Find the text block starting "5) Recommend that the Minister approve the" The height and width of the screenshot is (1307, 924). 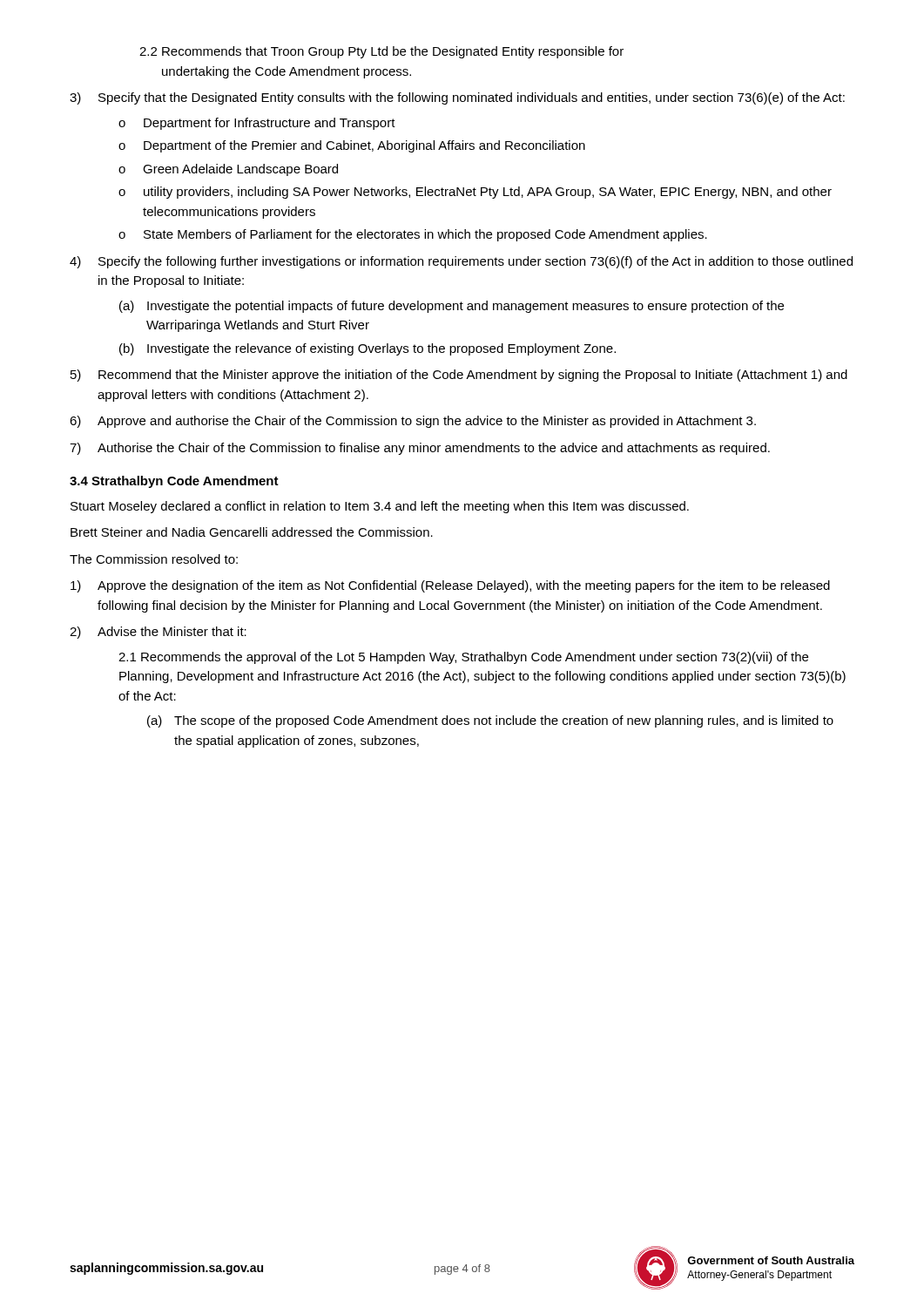click(462, 385)
